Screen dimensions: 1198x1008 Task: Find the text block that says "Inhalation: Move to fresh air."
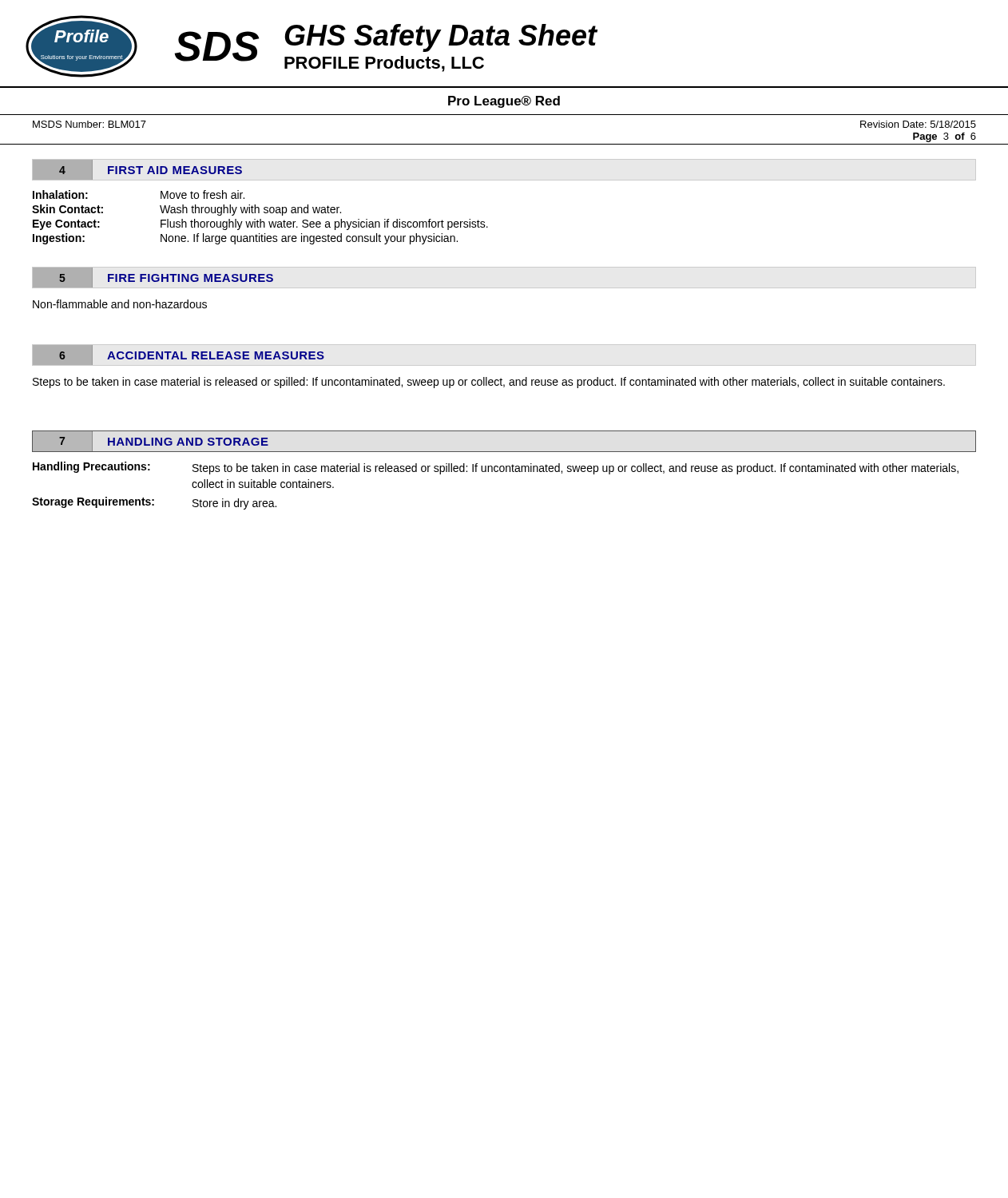click(260, 217)
